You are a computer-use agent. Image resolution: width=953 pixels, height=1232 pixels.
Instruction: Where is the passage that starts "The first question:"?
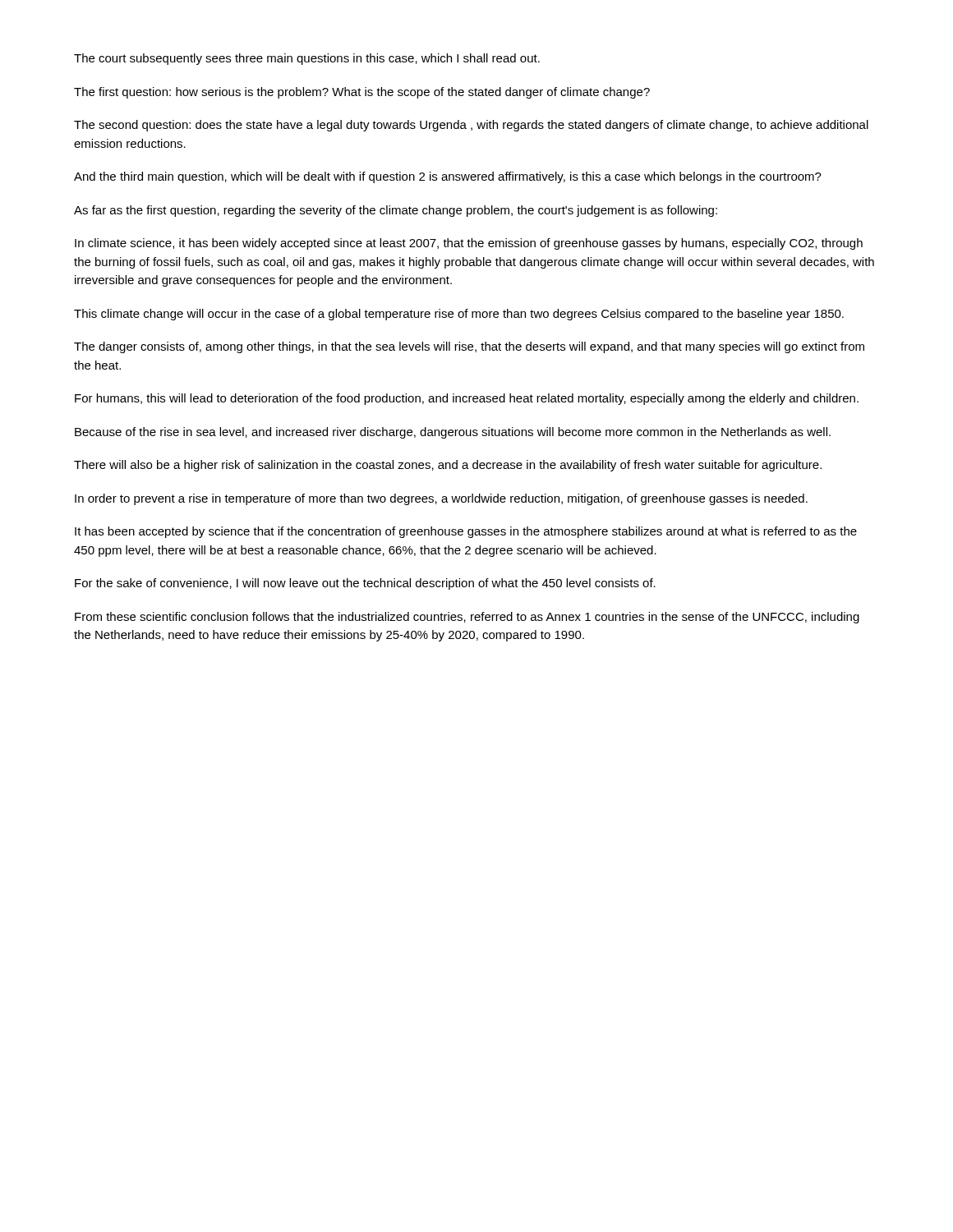(362, 91)
